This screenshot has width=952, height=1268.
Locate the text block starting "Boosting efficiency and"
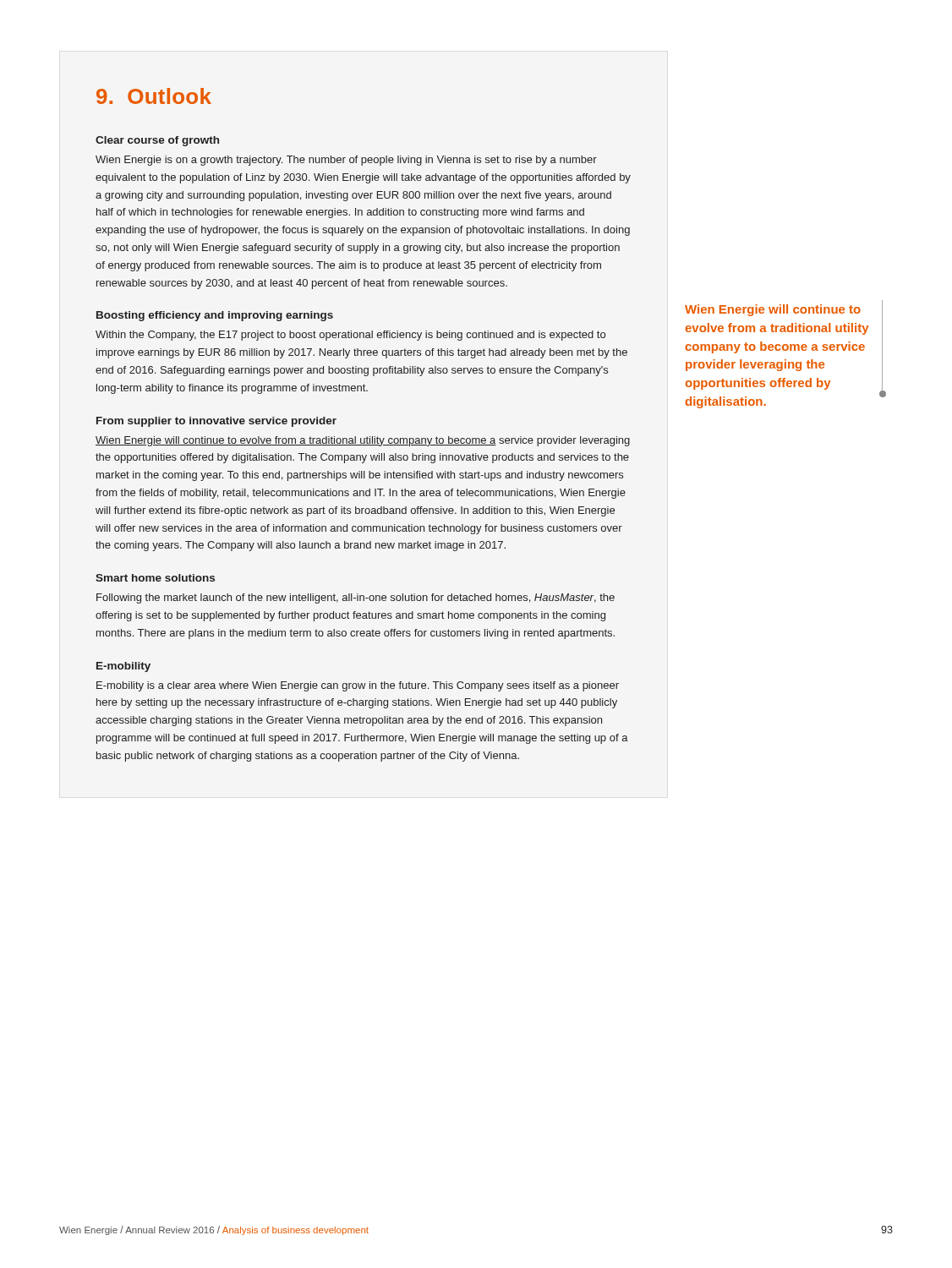click(215, 316)
